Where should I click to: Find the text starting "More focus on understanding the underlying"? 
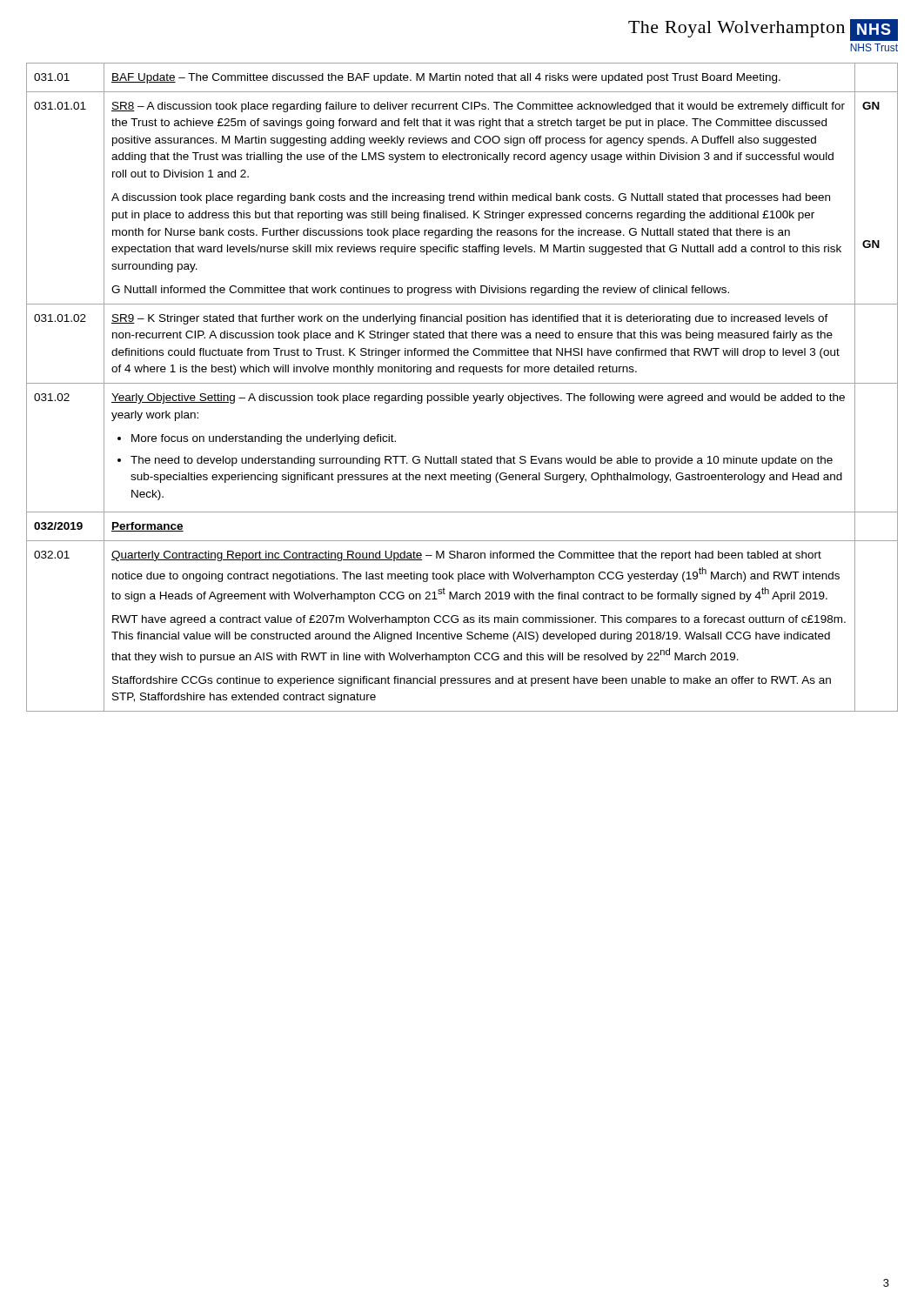[x=264, y=438]
